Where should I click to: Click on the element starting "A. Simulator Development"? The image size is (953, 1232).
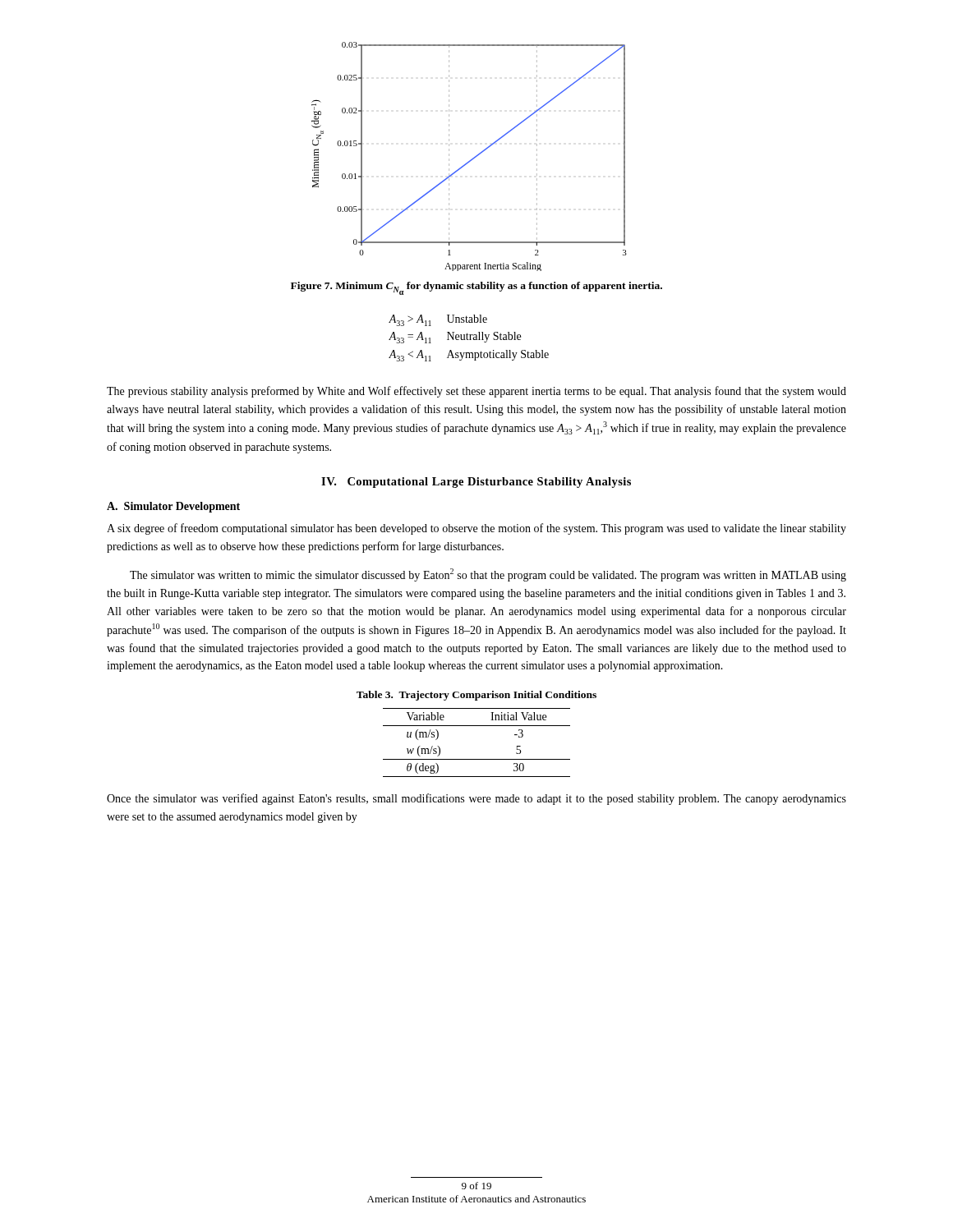click(x=173, y=506)
